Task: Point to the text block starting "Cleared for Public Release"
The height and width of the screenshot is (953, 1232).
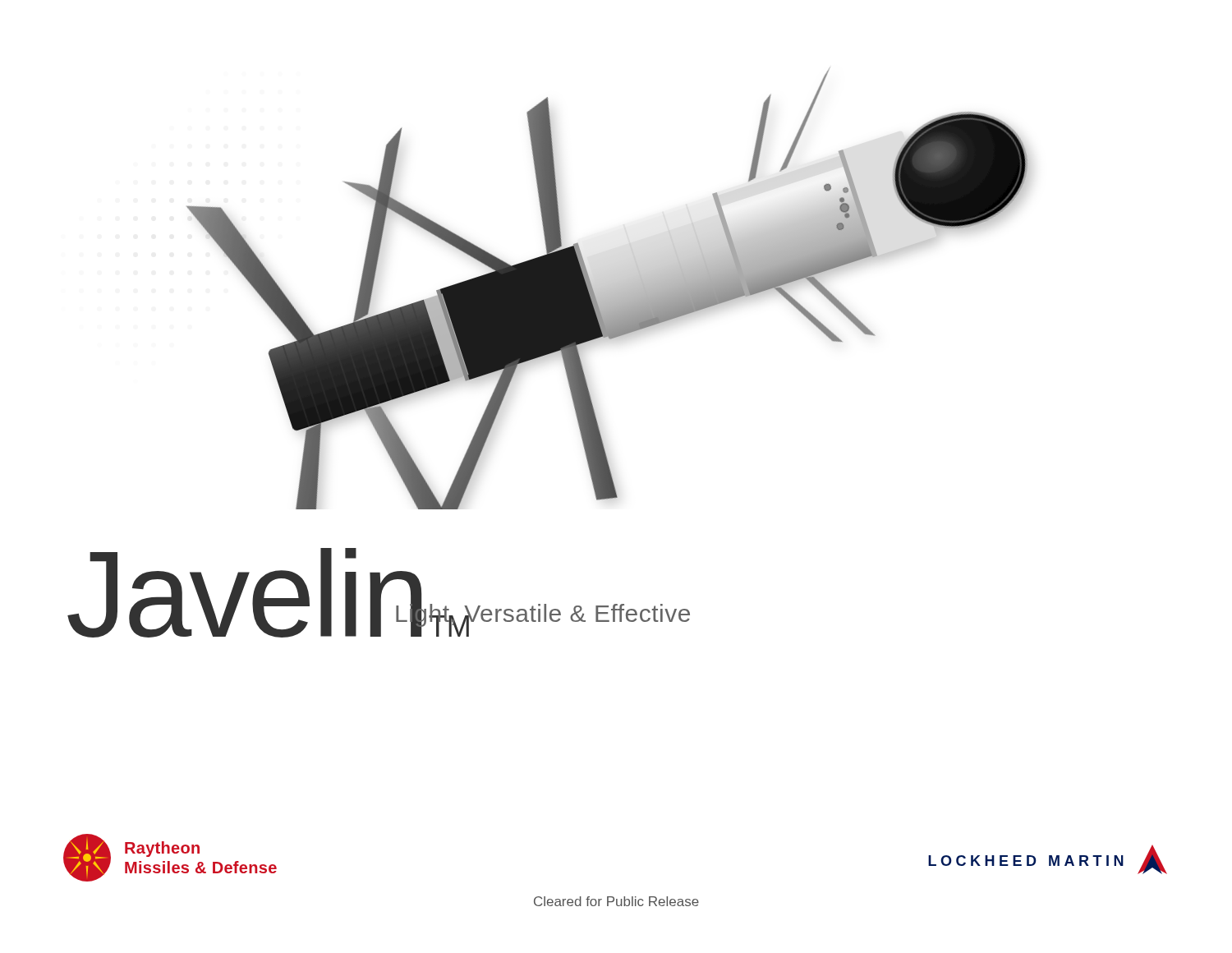Action: [616, 902]
